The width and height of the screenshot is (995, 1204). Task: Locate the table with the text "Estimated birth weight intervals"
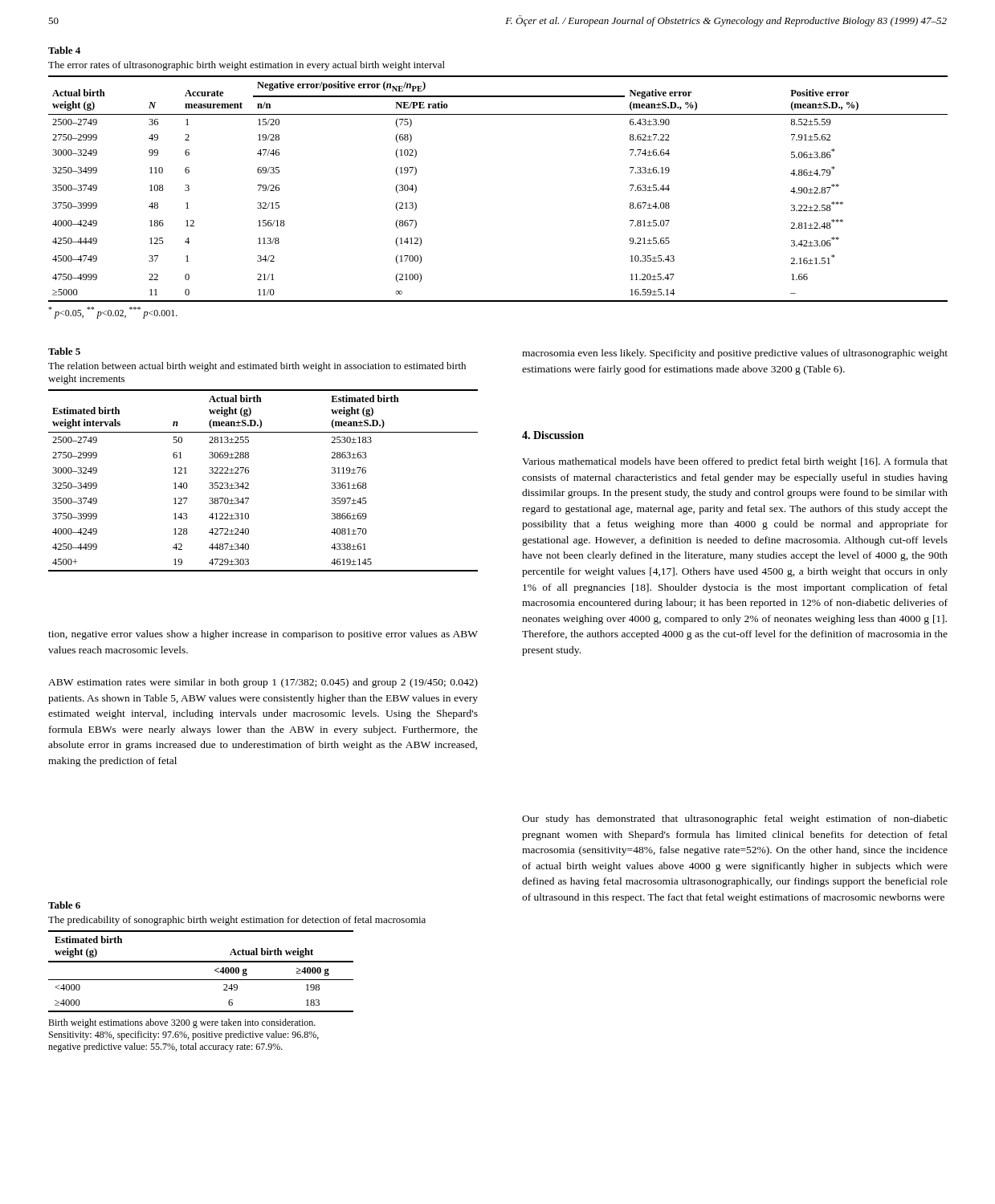[x=263, y=458]
